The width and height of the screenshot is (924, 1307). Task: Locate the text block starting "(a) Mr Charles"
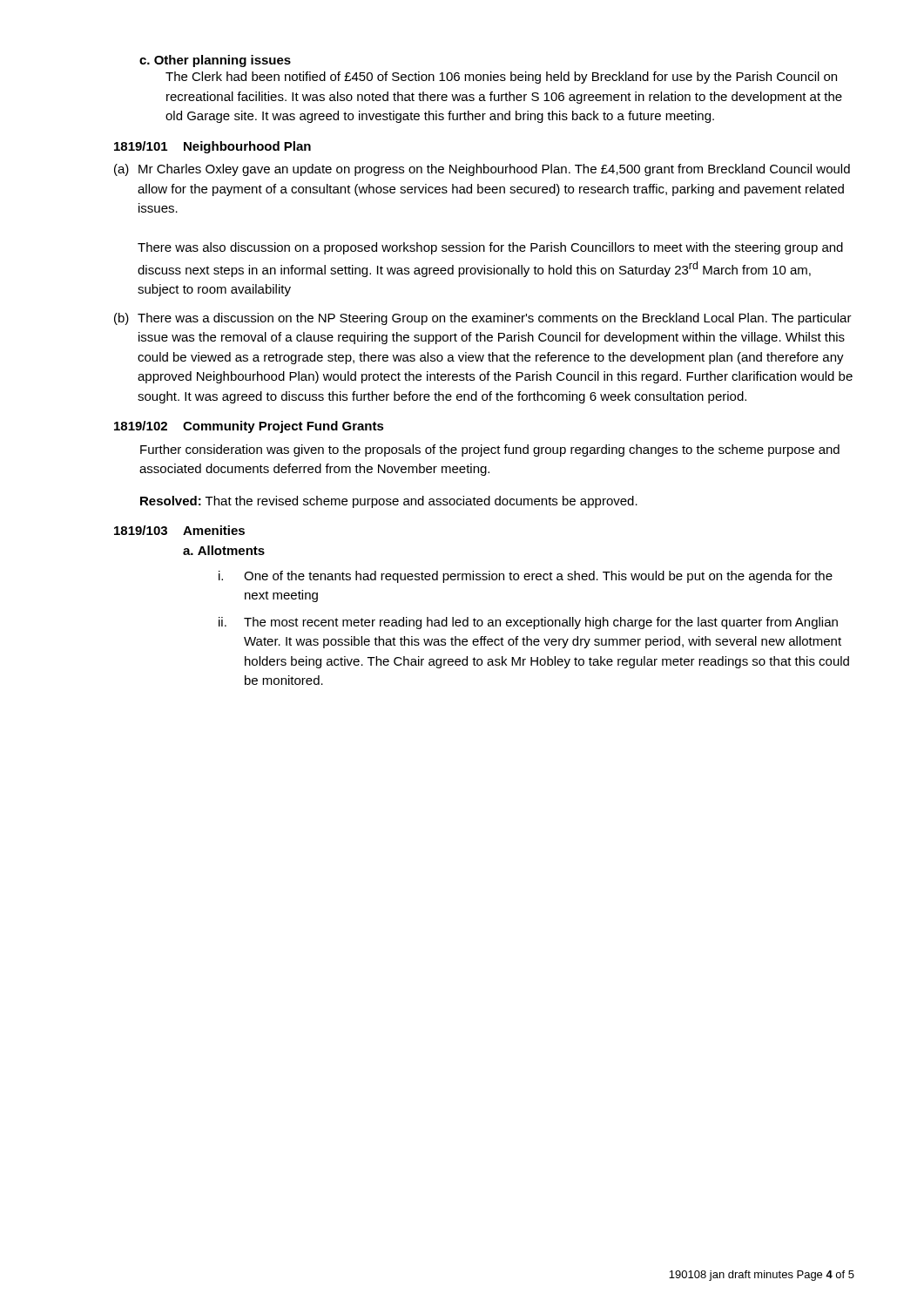pyautogui.click(x=482, y=170)
